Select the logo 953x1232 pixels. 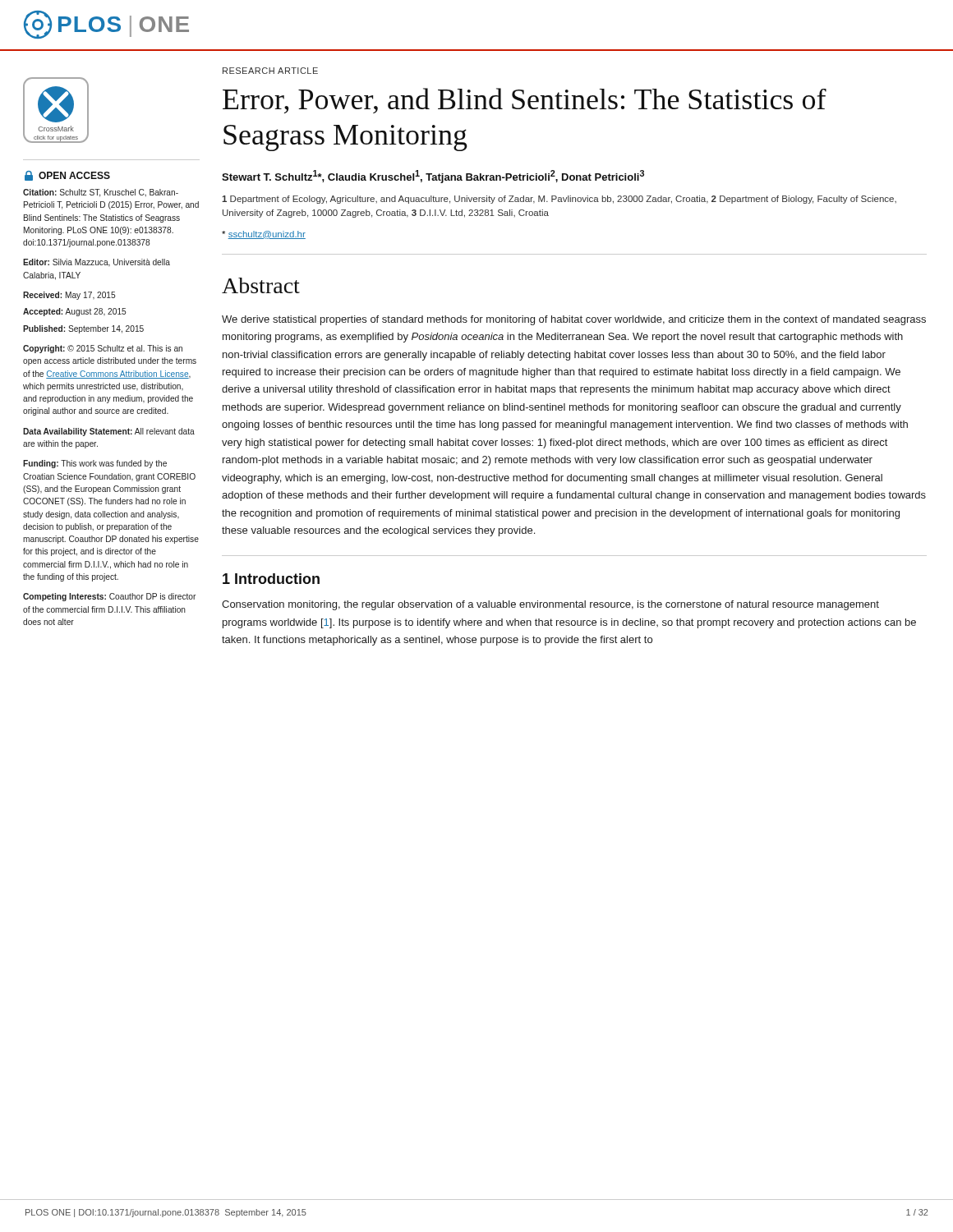[111, 112]
